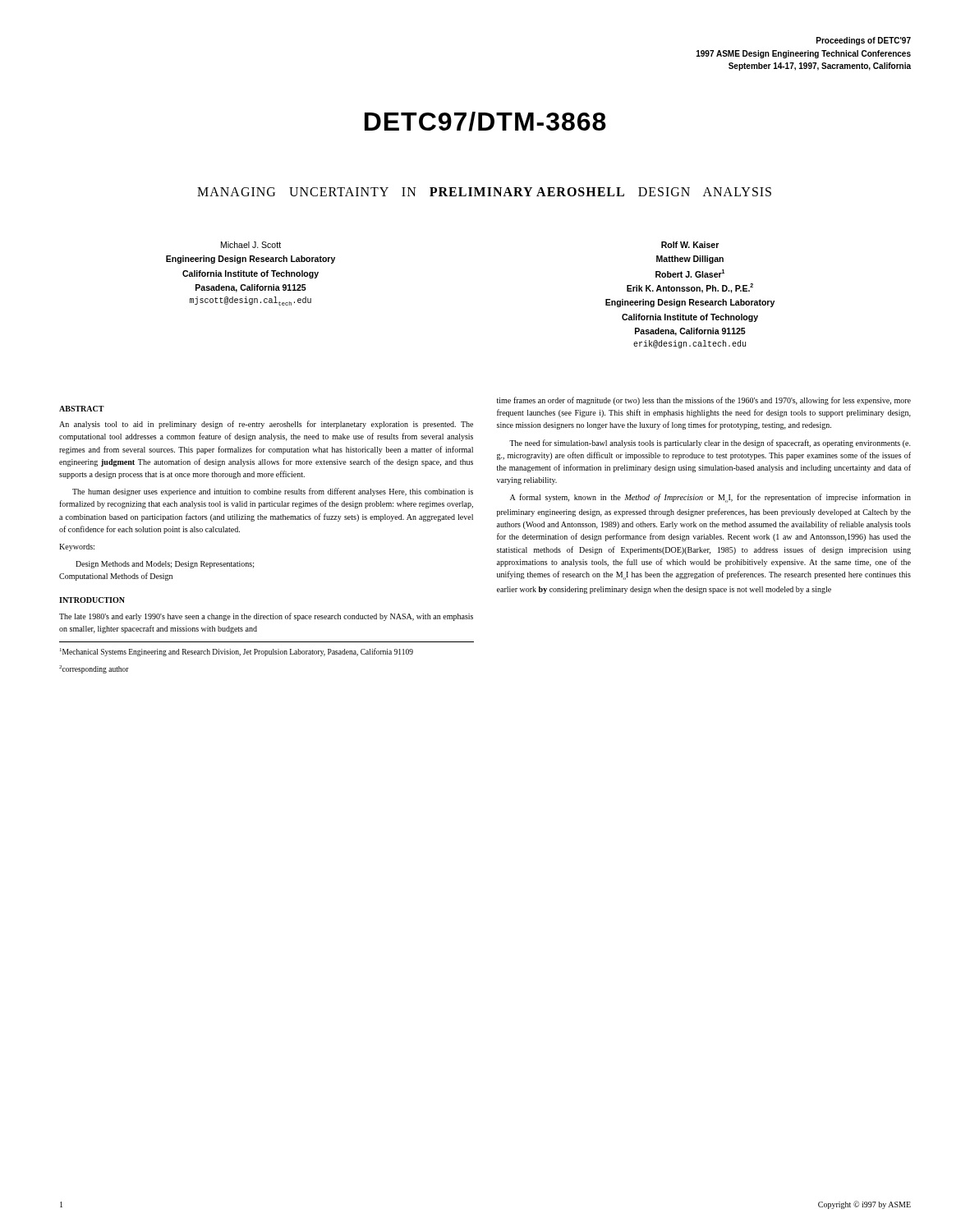Click on the region starting "MANAGING UNCERTAINTY IN PRELIMINARY AEROSHELL DESIGN ANALYSIS"
Image resolution: width=970 pixels, height=1232 pixels.
tap(485, 192)
